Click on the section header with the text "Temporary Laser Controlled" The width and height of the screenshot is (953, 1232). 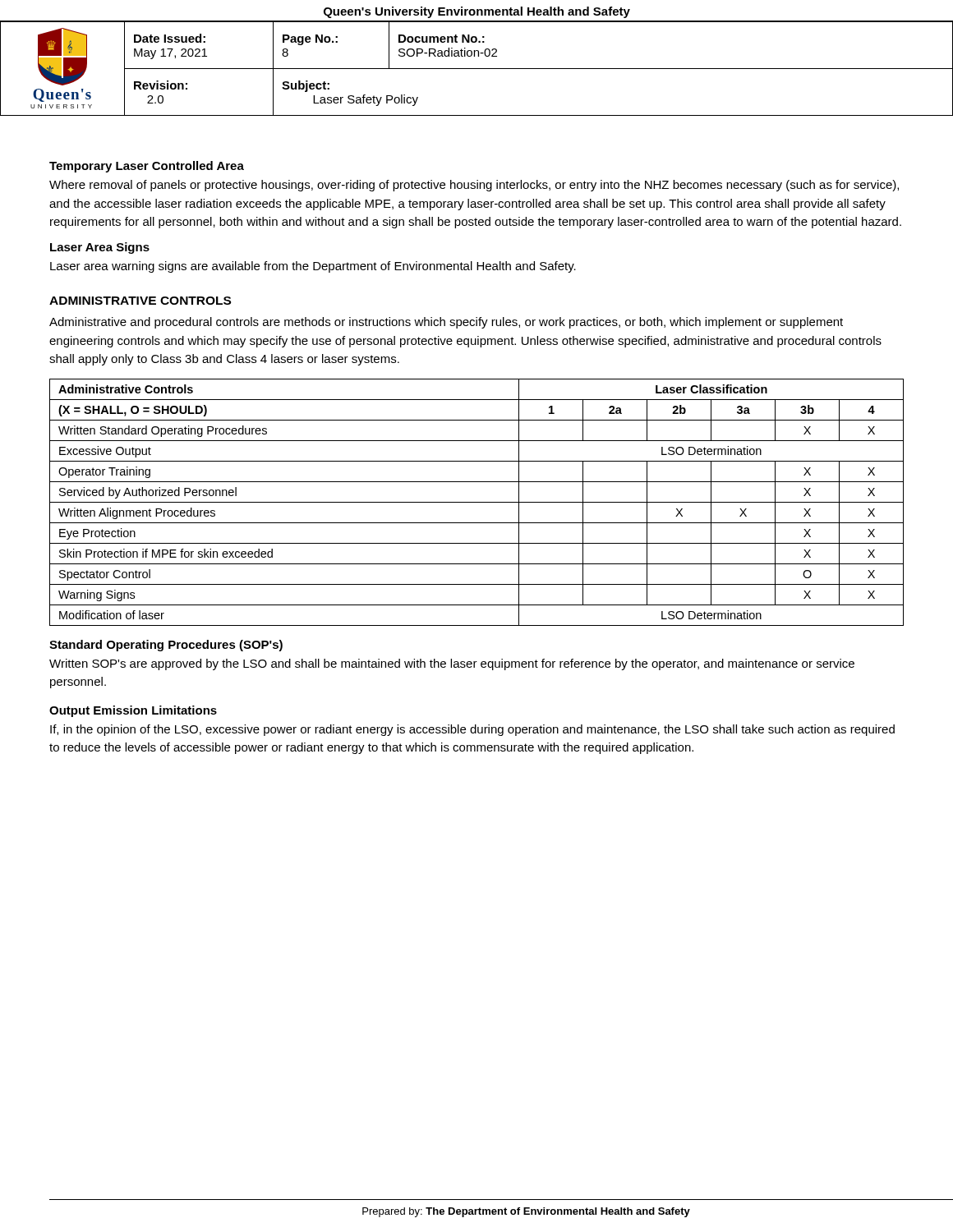(x=147, y=166)
